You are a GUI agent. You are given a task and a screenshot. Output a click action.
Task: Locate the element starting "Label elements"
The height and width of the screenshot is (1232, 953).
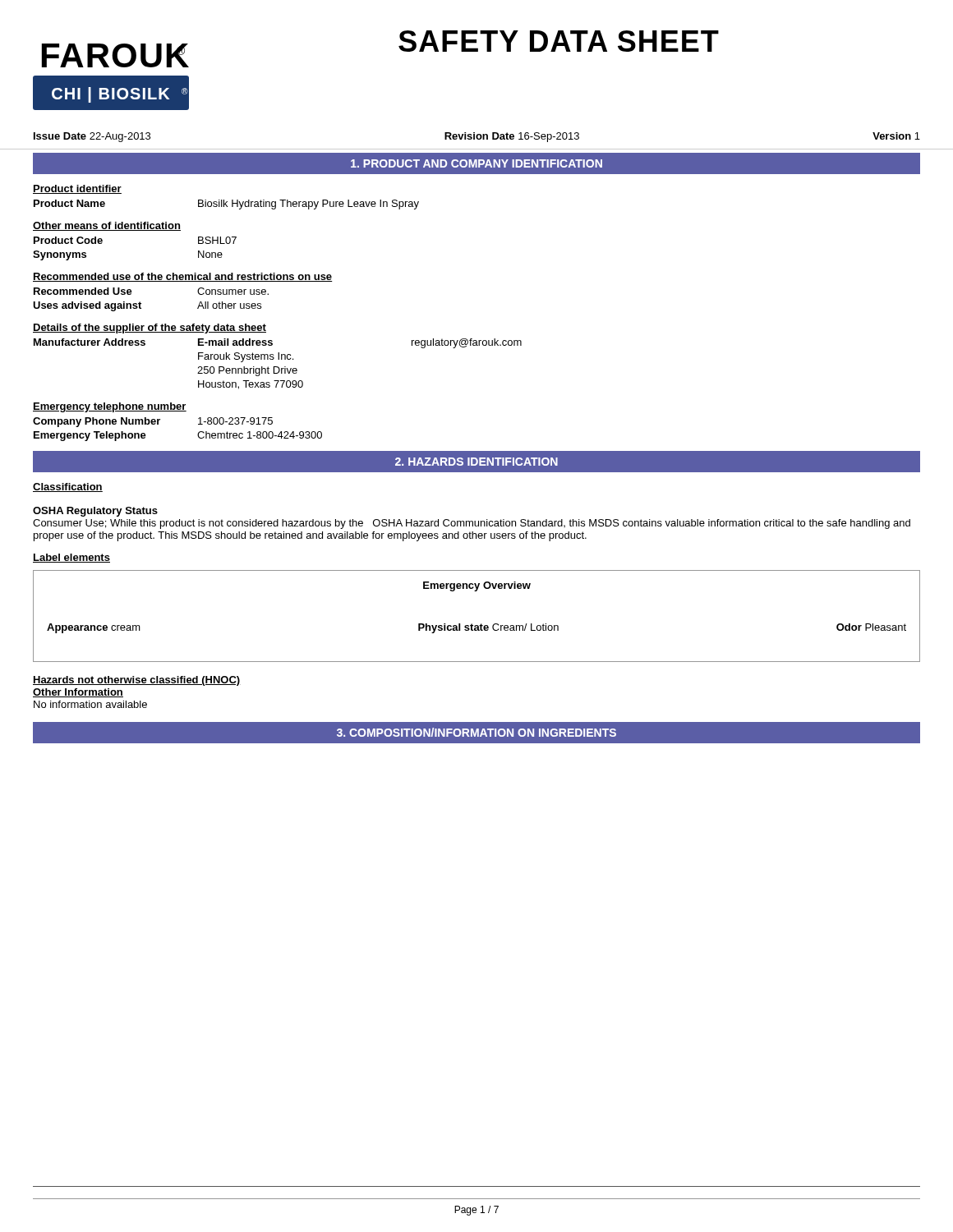(x=71, y=557)
